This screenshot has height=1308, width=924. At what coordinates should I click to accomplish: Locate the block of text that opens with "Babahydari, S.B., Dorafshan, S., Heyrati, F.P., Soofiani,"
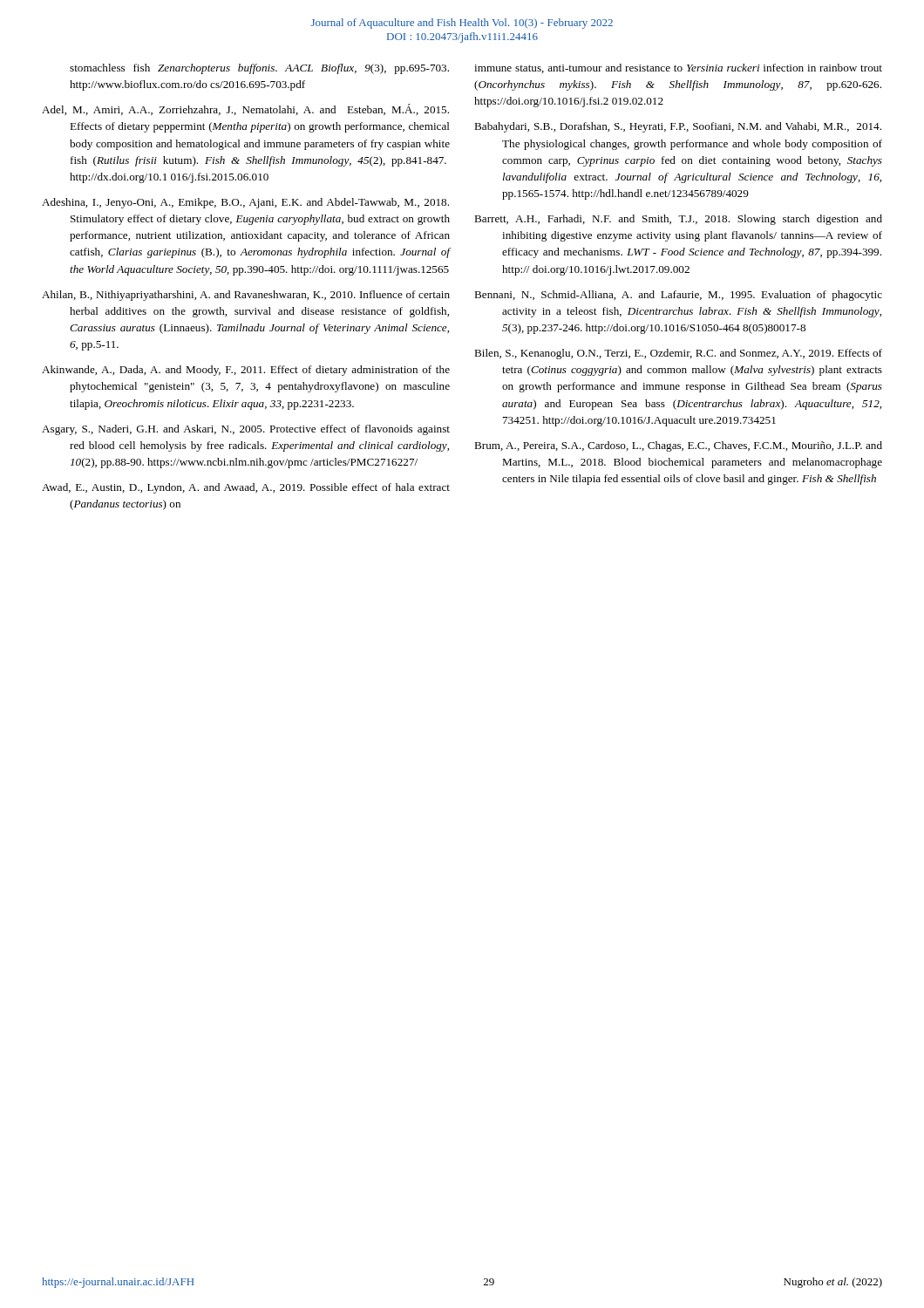pyautogui.click(x=678, y=160)
